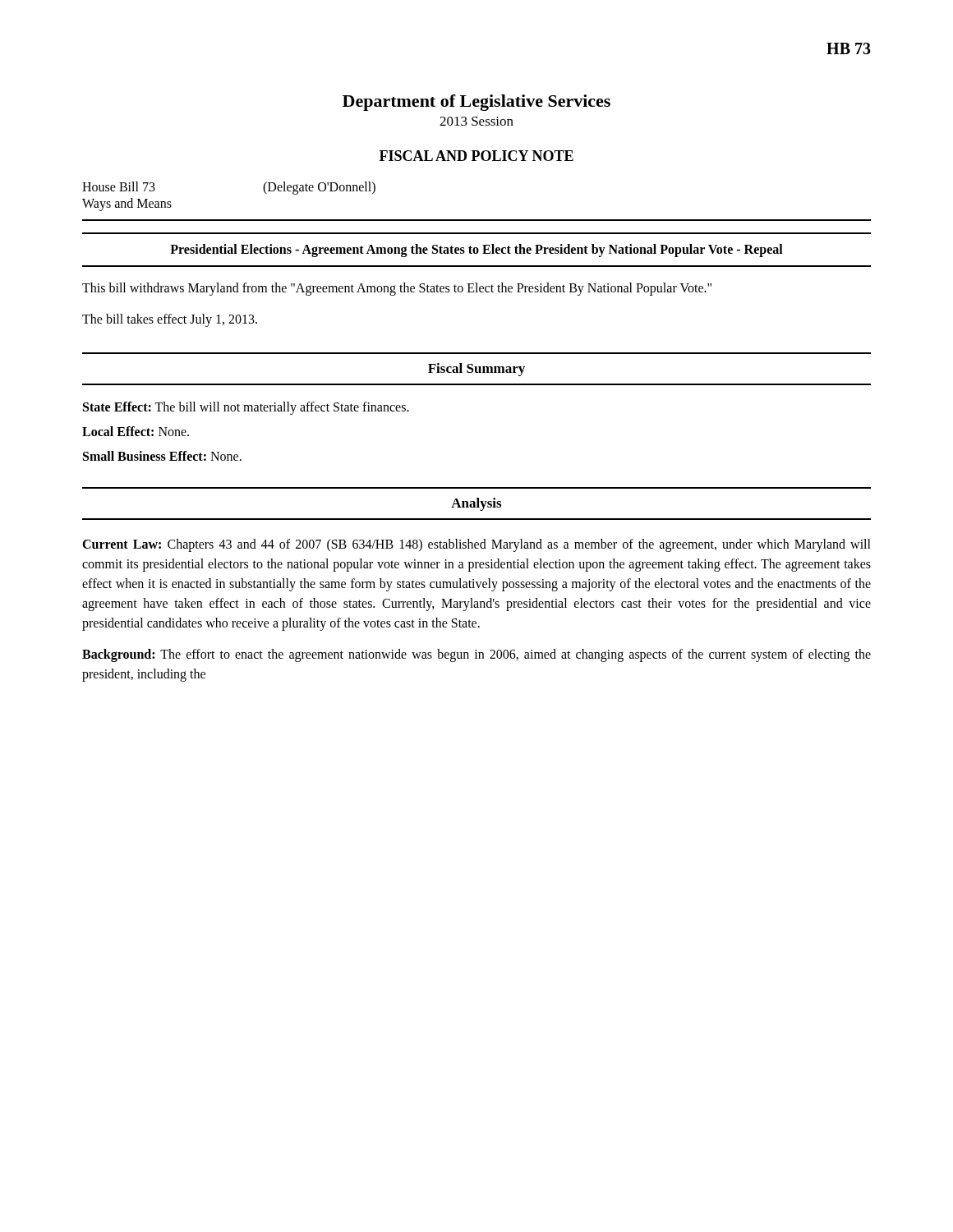Locate the text that says "Ways and Means"
Image resolution: width=953 pixels, height=1232 pixels.
pos(127,203)
